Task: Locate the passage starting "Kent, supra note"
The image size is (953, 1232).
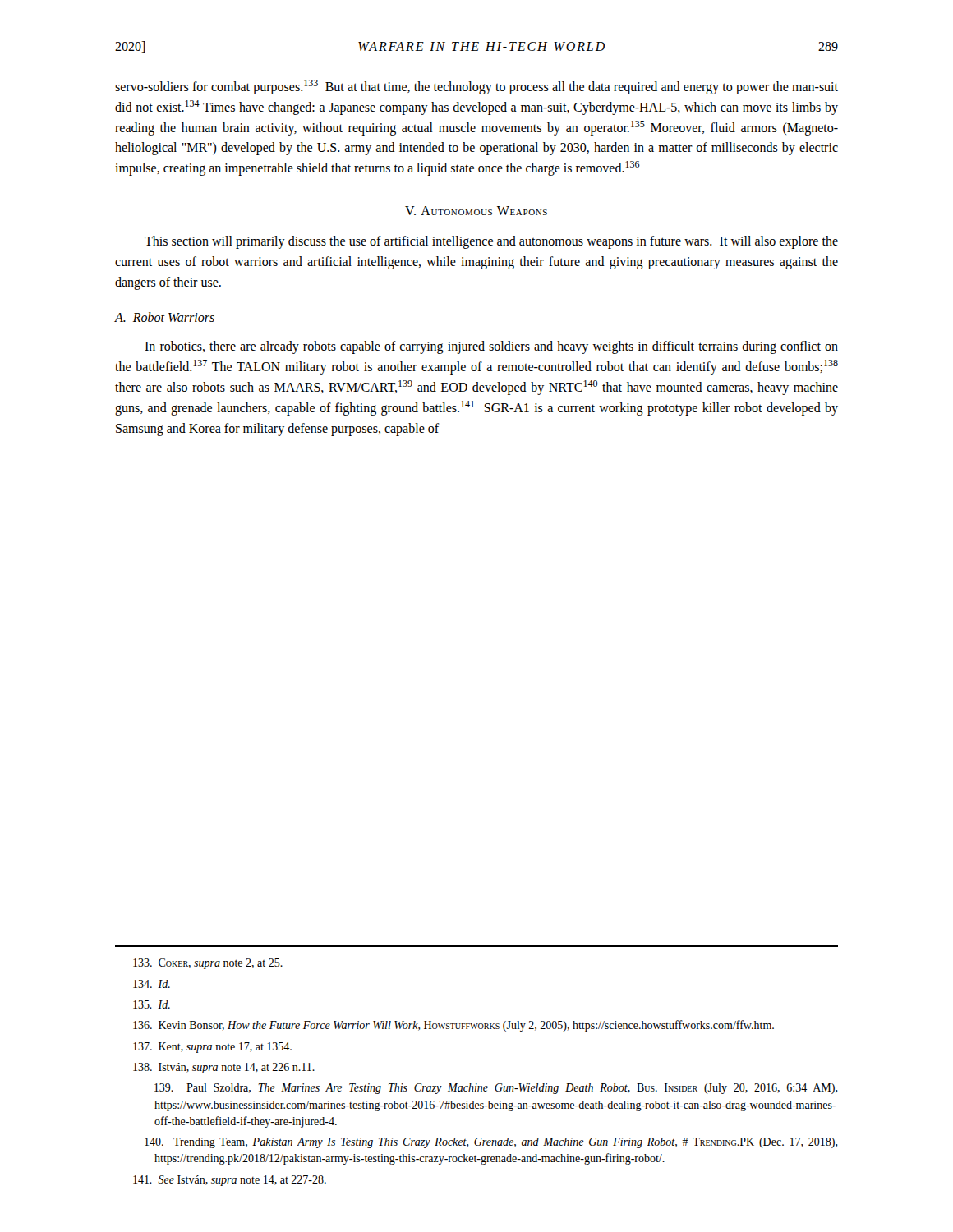Action: coord(212,1048)
